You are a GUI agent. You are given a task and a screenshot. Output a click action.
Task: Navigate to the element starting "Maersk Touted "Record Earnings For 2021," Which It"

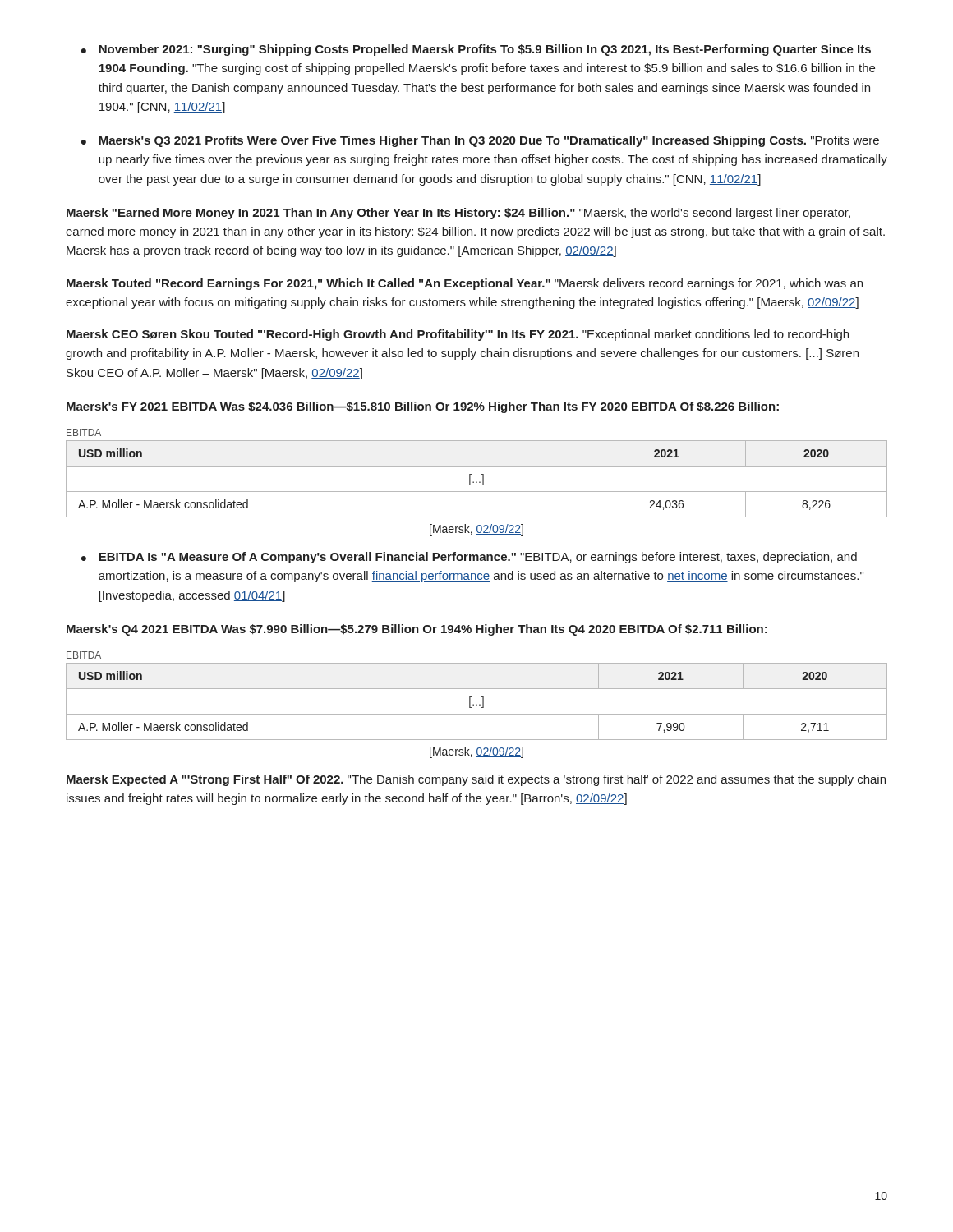[x=465, y=292]
